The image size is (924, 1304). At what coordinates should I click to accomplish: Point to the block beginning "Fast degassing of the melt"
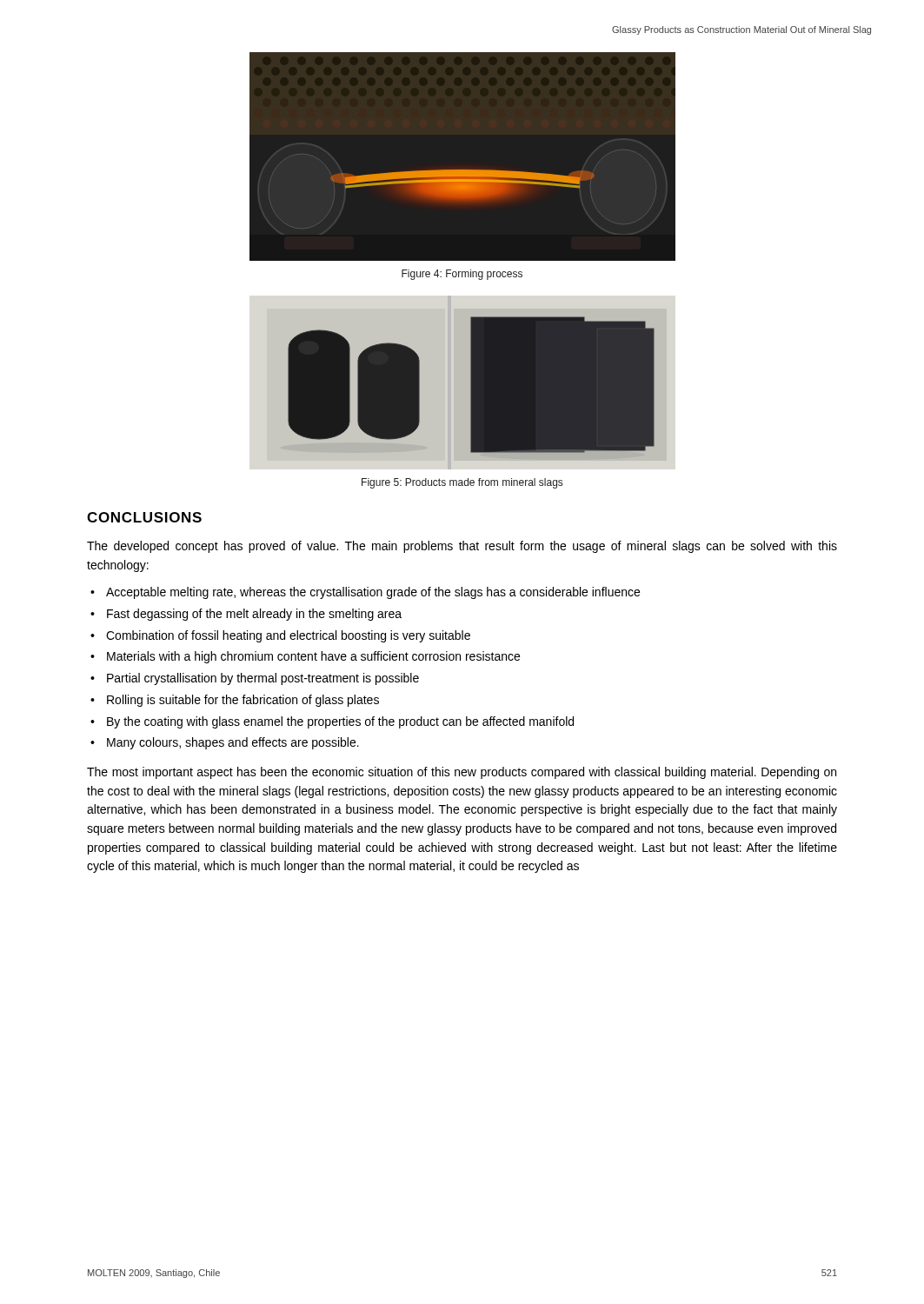(254, 614)
